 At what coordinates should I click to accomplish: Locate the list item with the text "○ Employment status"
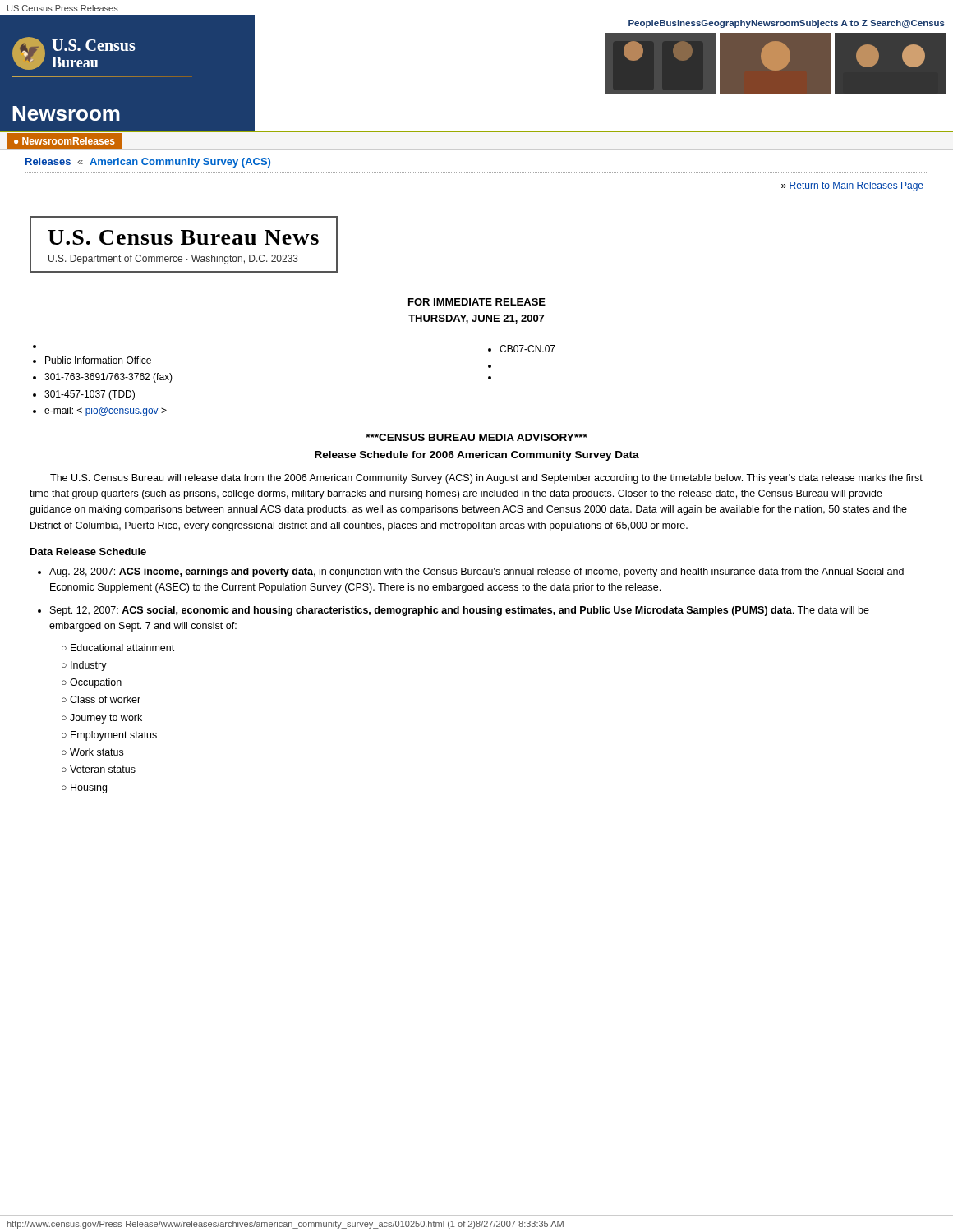pos(109,735)
